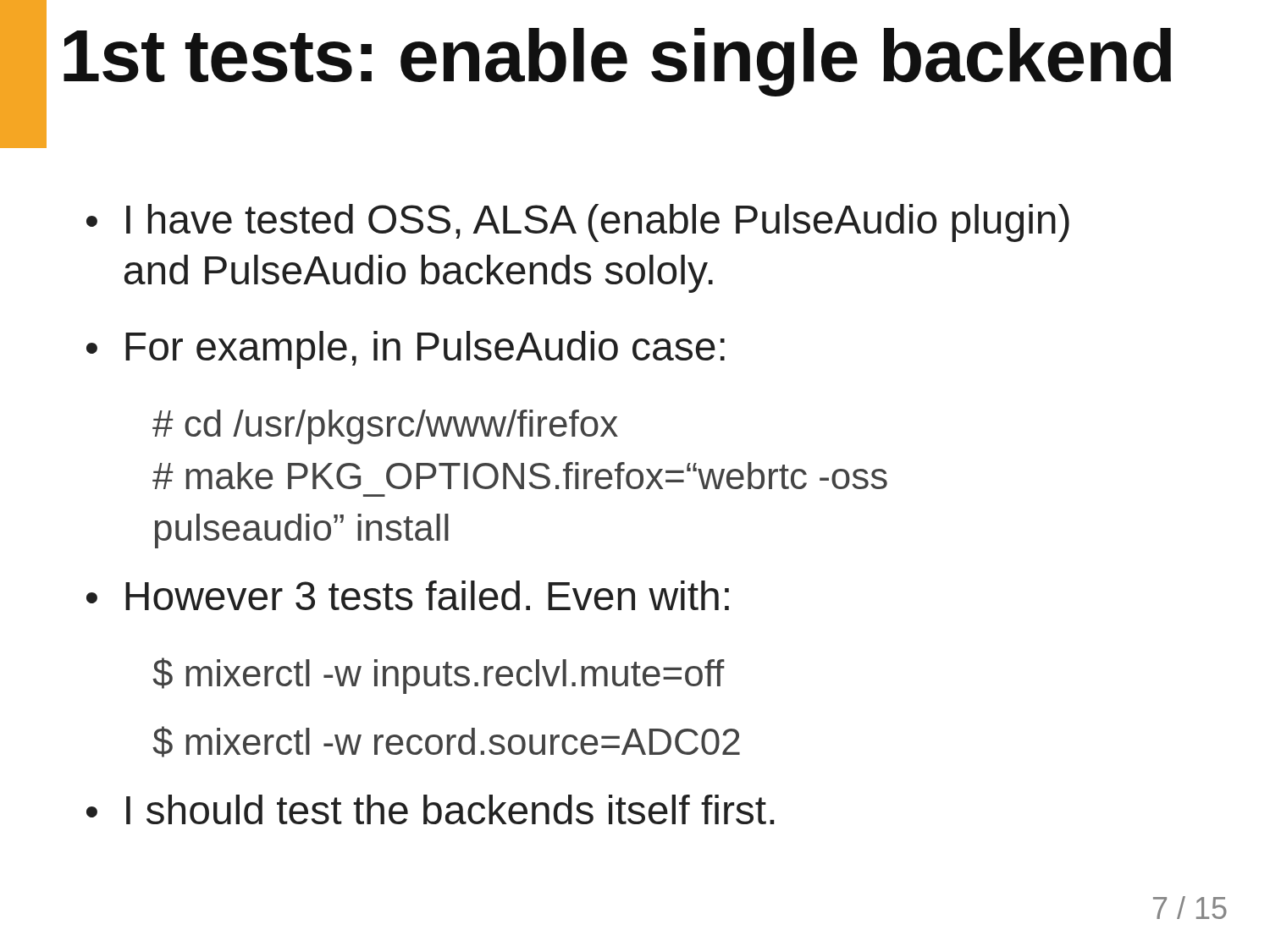Click where it says "$ mixerctl -w record.source=ADC02"
Viewport: 1270px width, 952px height.
[x=447, y=742]
